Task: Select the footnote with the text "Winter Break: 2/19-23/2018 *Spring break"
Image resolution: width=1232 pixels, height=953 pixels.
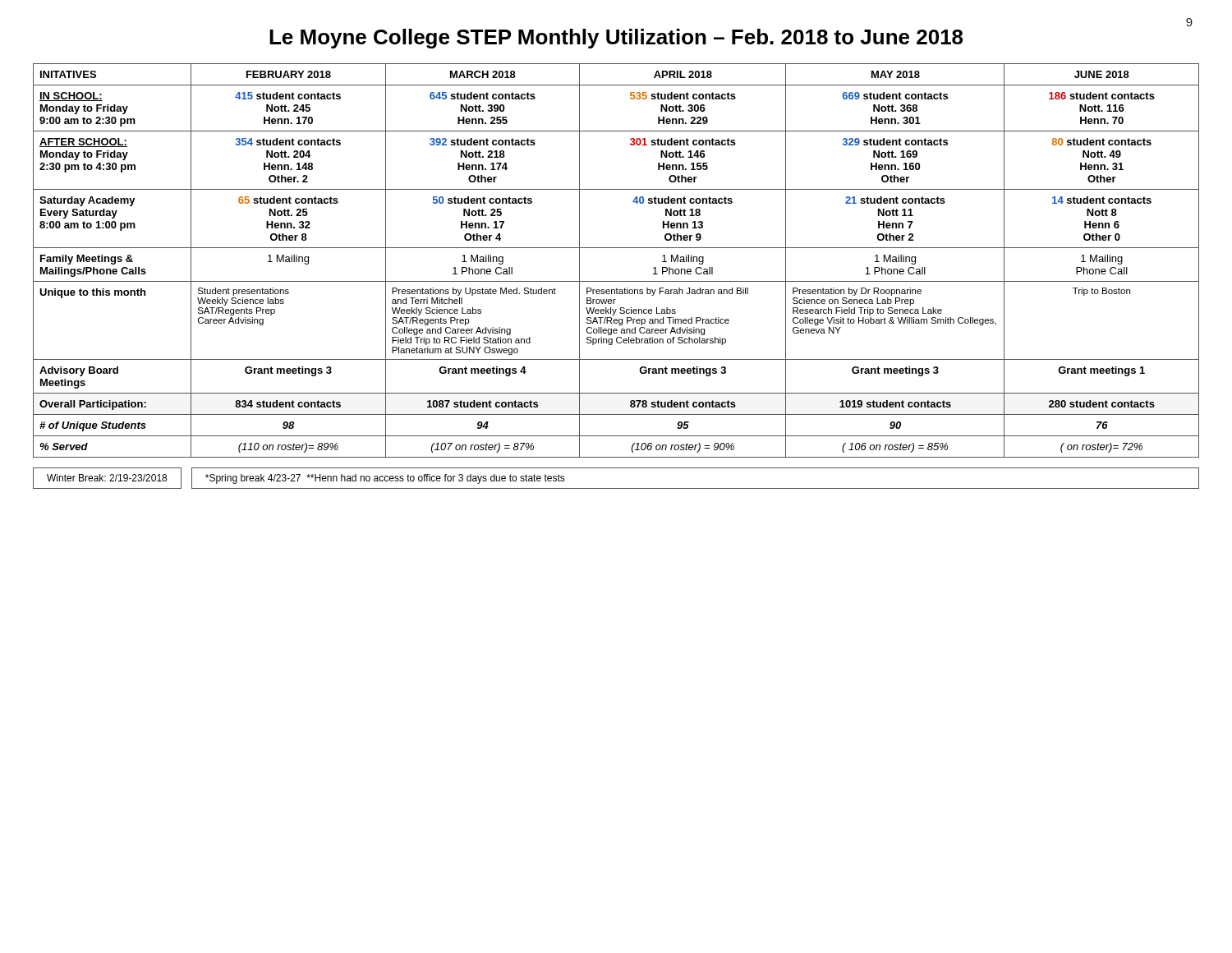Action: 616,478
